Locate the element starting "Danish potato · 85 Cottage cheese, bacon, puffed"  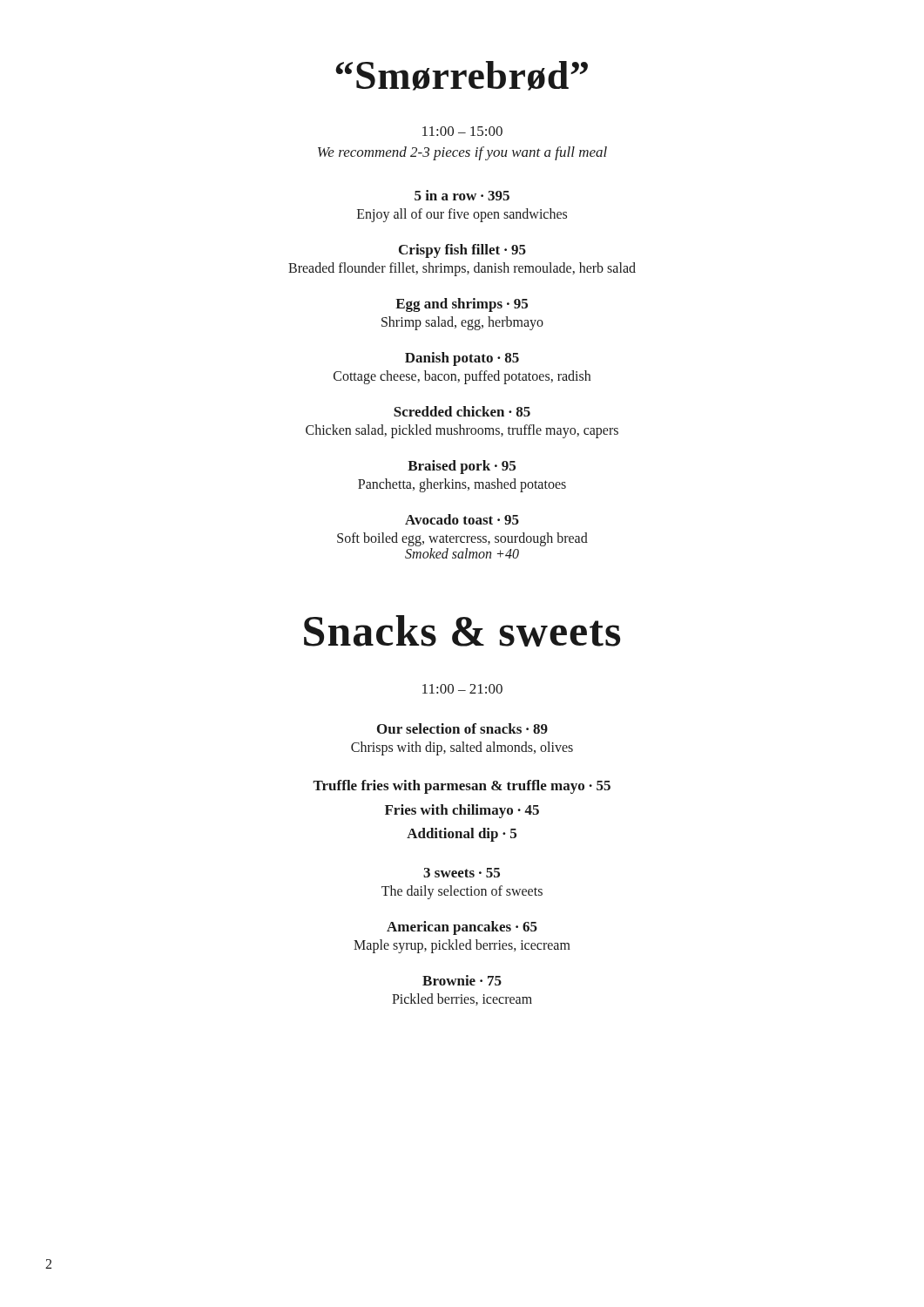[462, 367]
